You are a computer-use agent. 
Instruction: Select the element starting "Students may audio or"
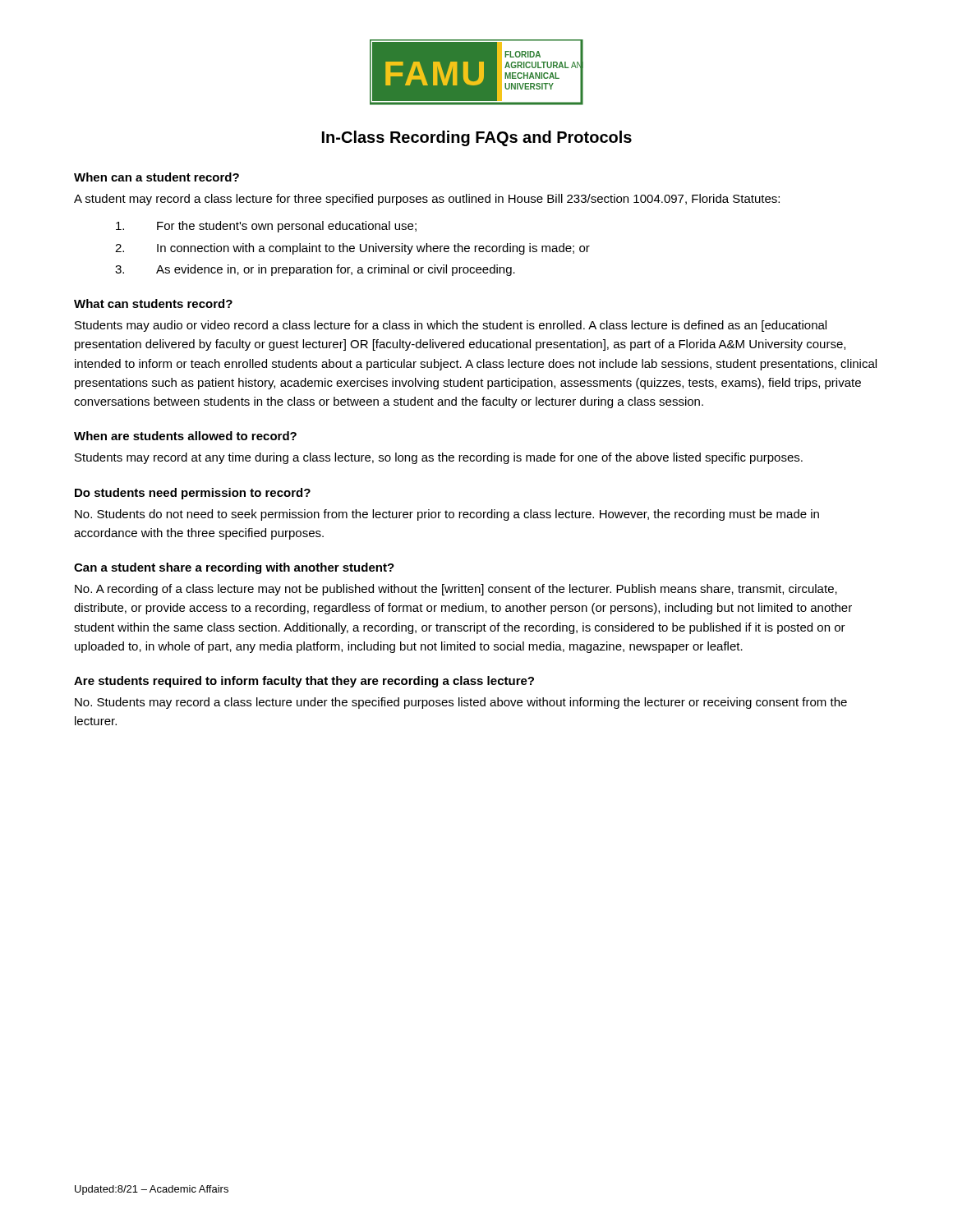pos(476,363)
